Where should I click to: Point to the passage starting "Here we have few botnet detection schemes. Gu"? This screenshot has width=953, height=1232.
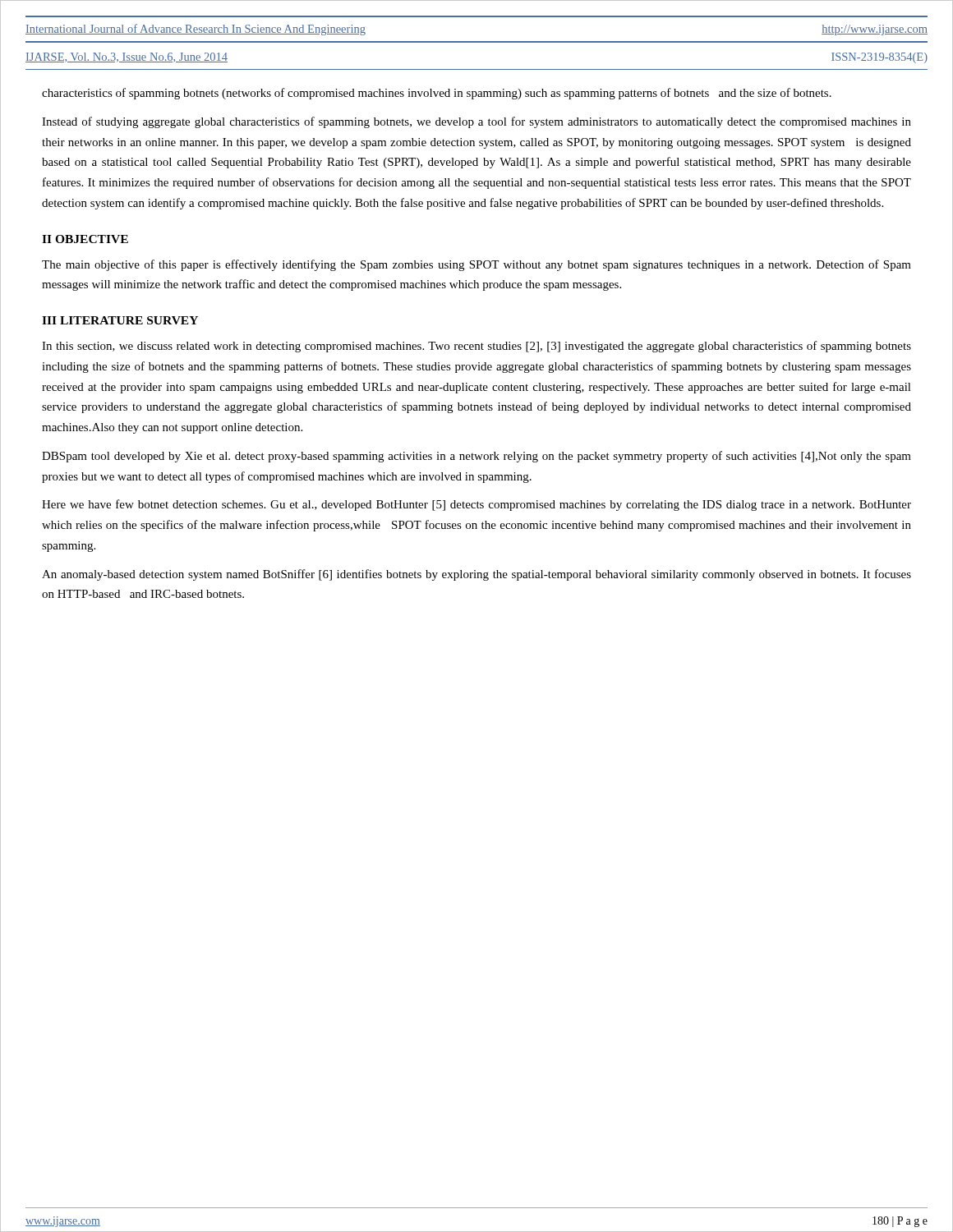coord(476,525)
